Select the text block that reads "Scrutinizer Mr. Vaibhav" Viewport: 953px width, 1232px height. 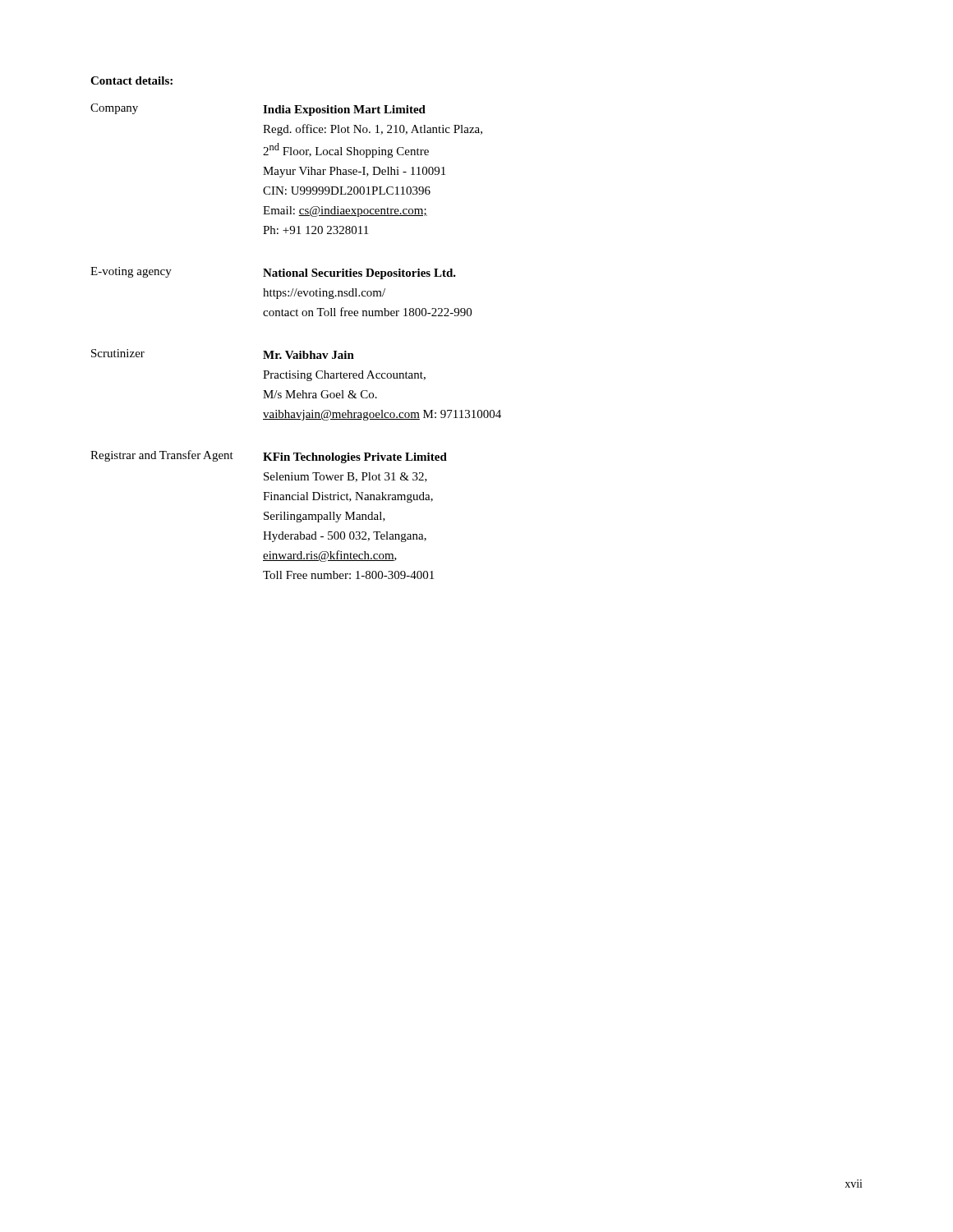119,354
